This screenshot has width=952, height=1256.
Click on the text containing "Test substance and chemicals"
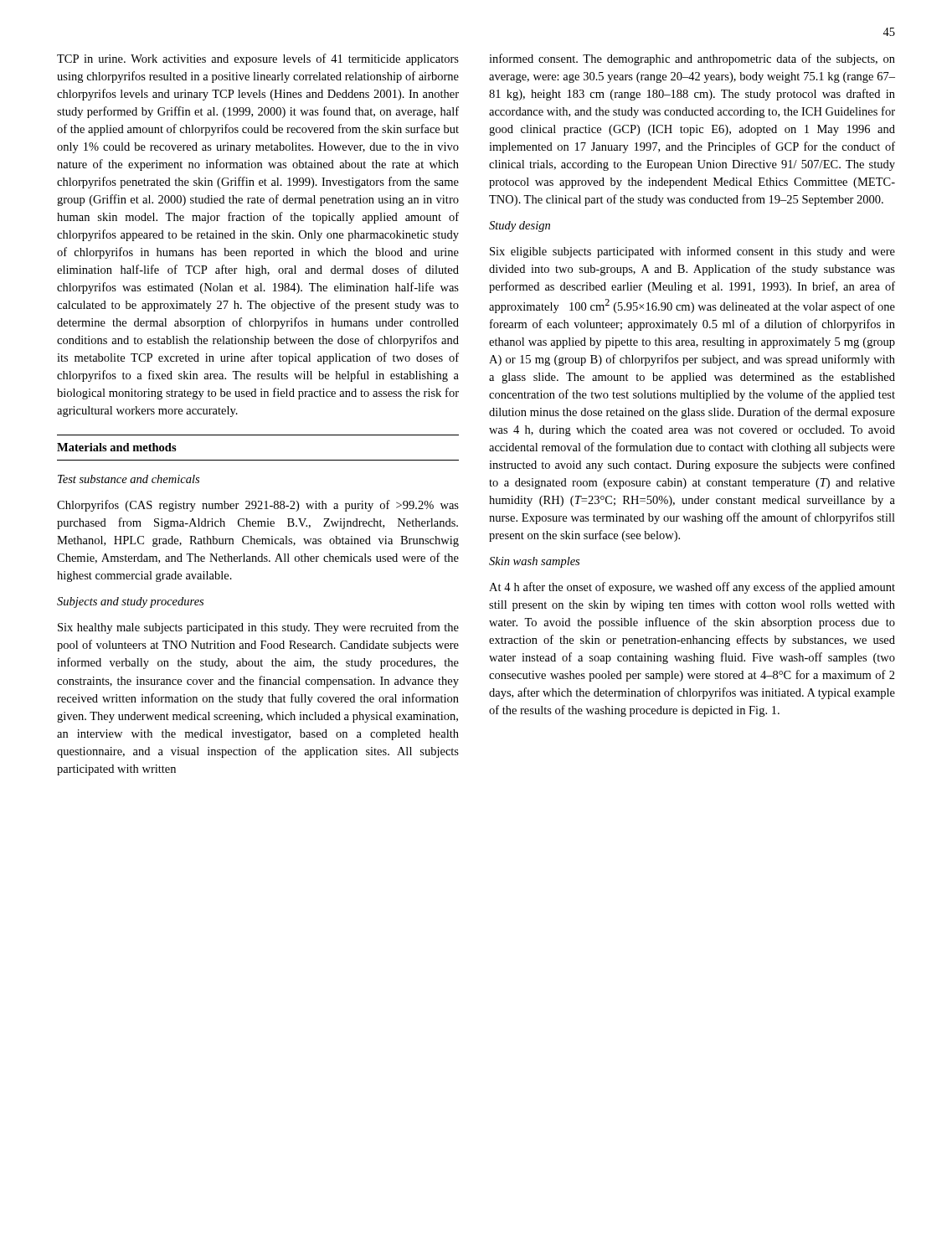[129, 479]
